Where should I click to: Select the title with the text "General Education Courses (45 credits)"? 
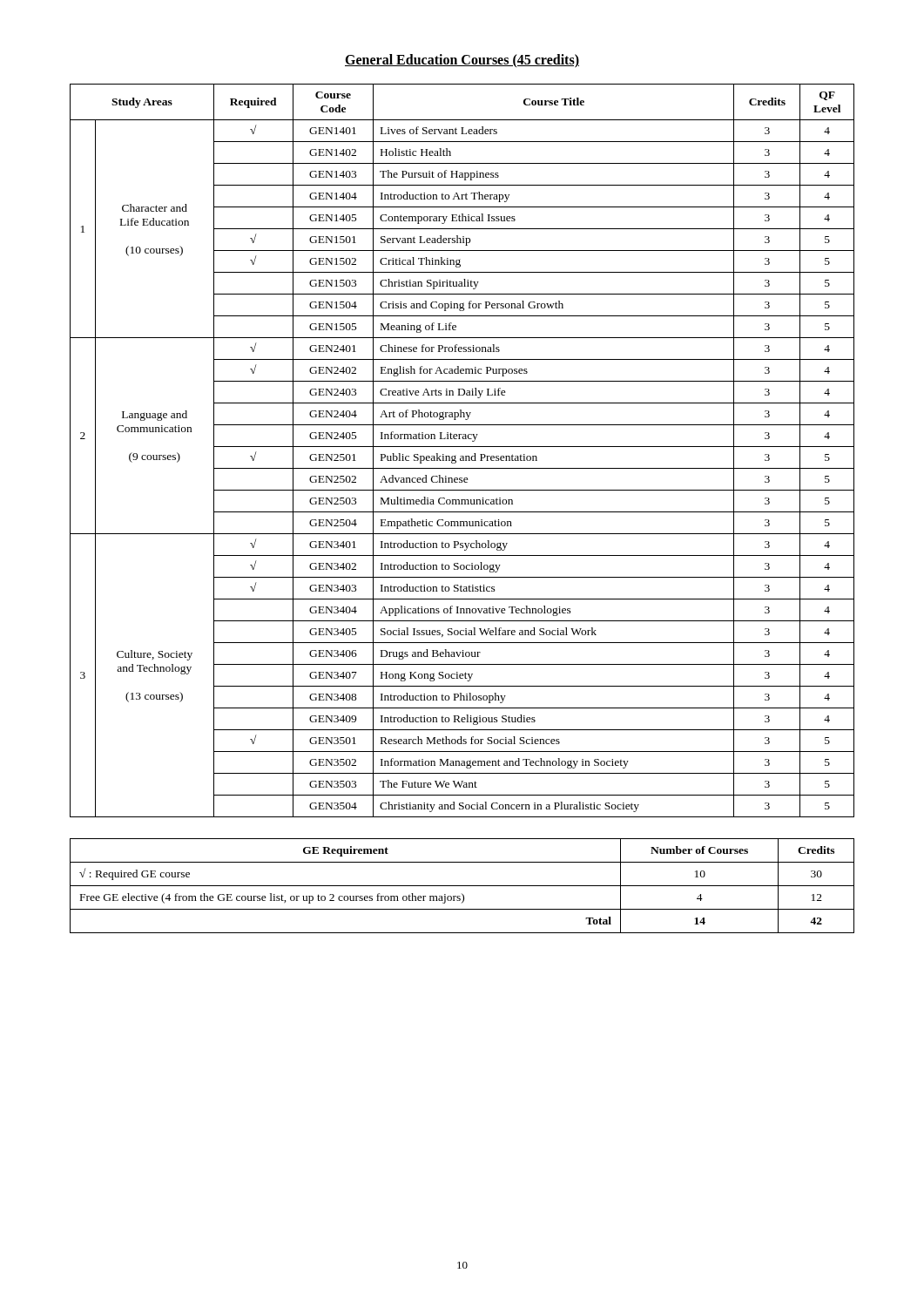tap(462, 60)
